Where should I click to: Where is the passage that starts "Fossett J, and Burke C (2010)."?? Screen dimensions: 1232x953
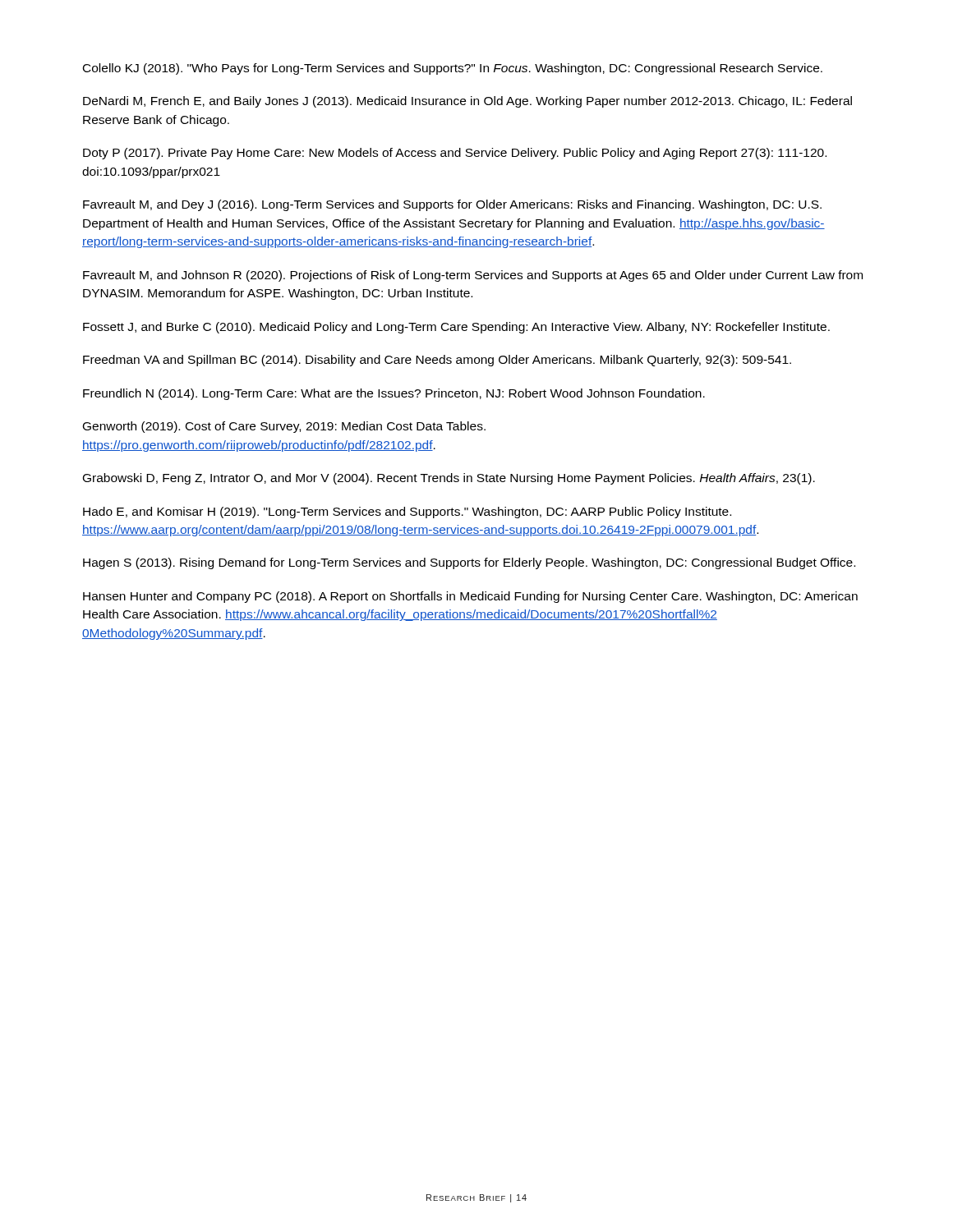point(456,326)
